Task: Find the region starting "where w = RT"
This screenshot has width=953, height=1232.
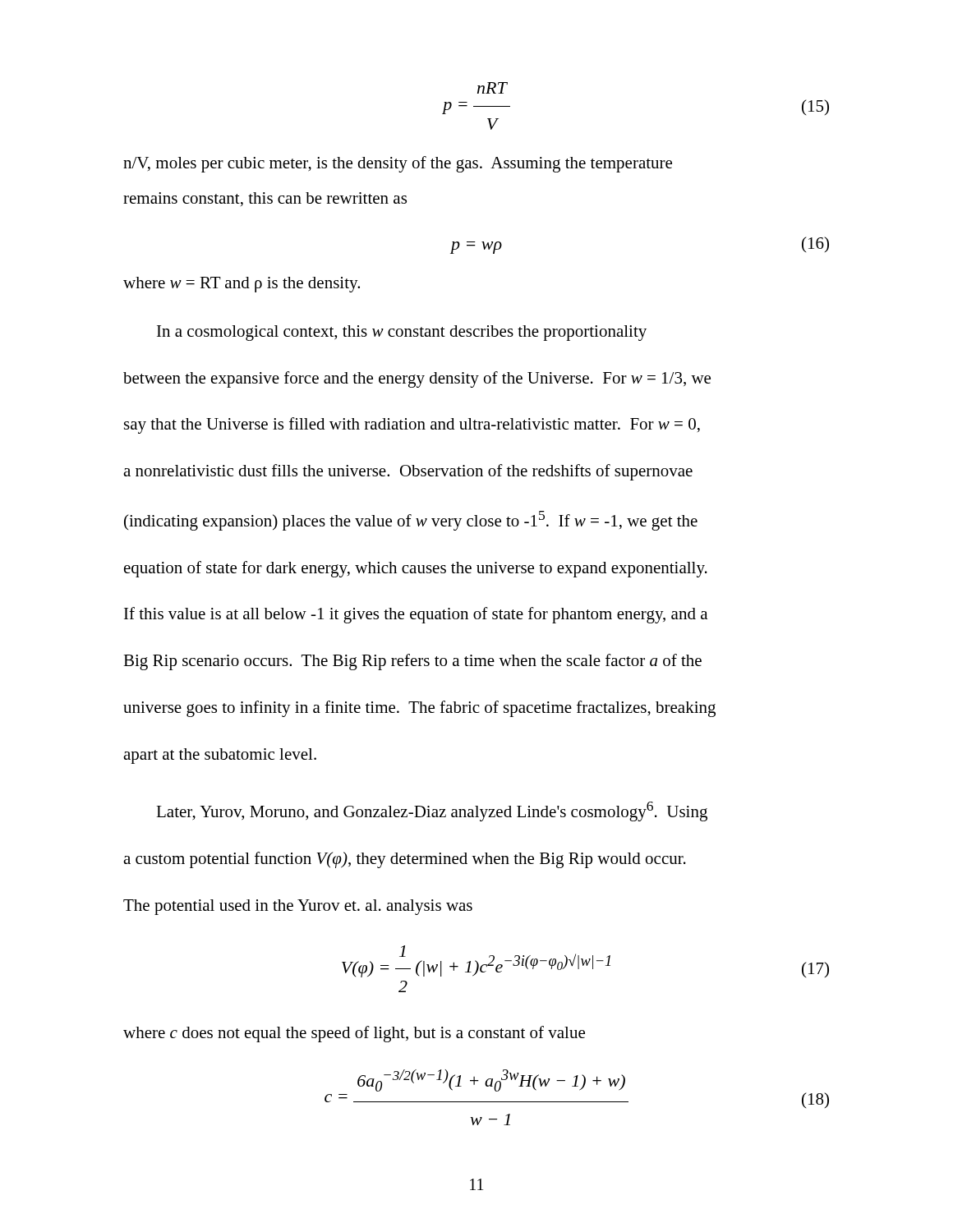Action: pyautogui.click(x=242, y=282)
